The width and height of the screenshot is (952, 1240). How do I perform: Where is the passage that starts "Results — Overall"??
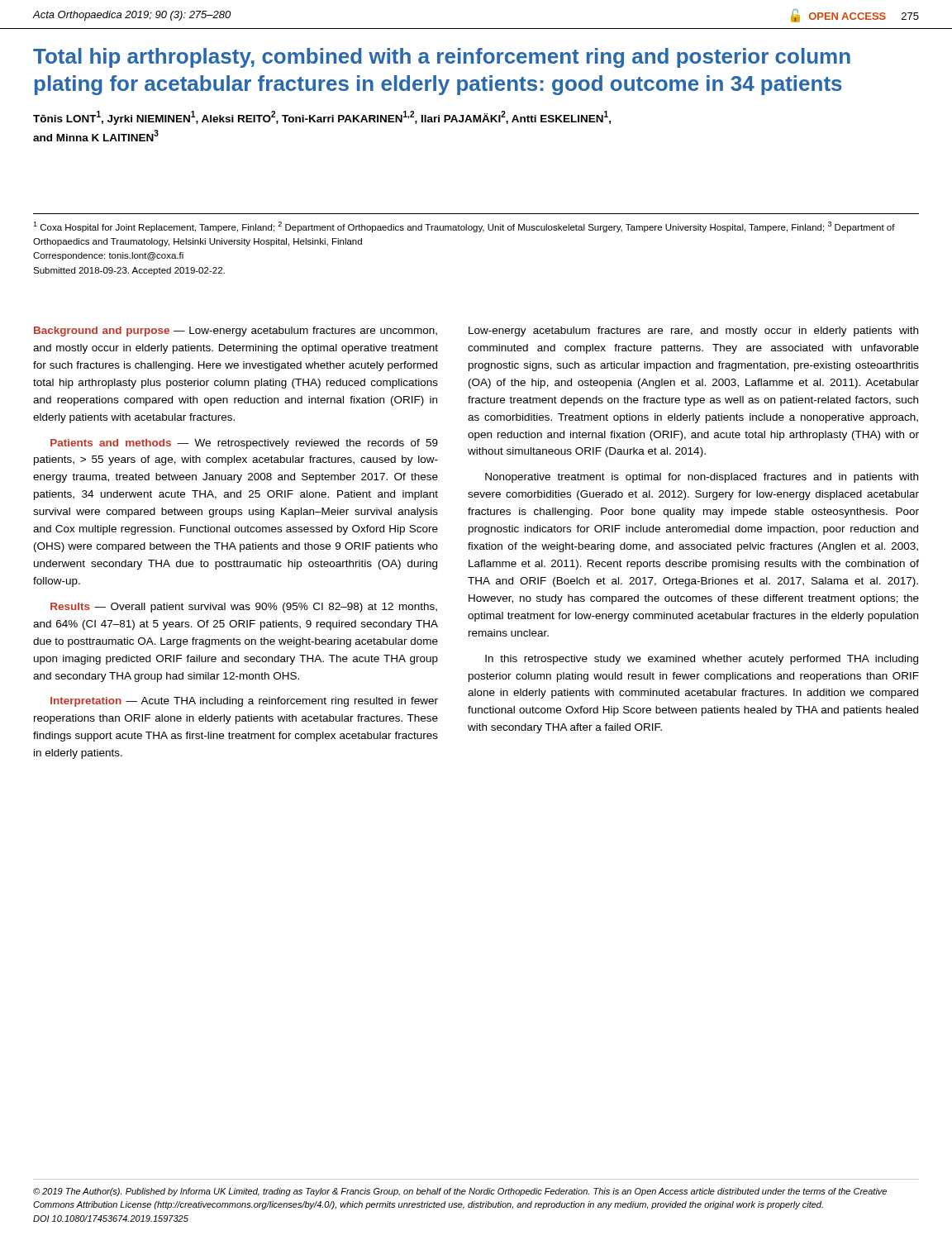[x=236, y=642]
